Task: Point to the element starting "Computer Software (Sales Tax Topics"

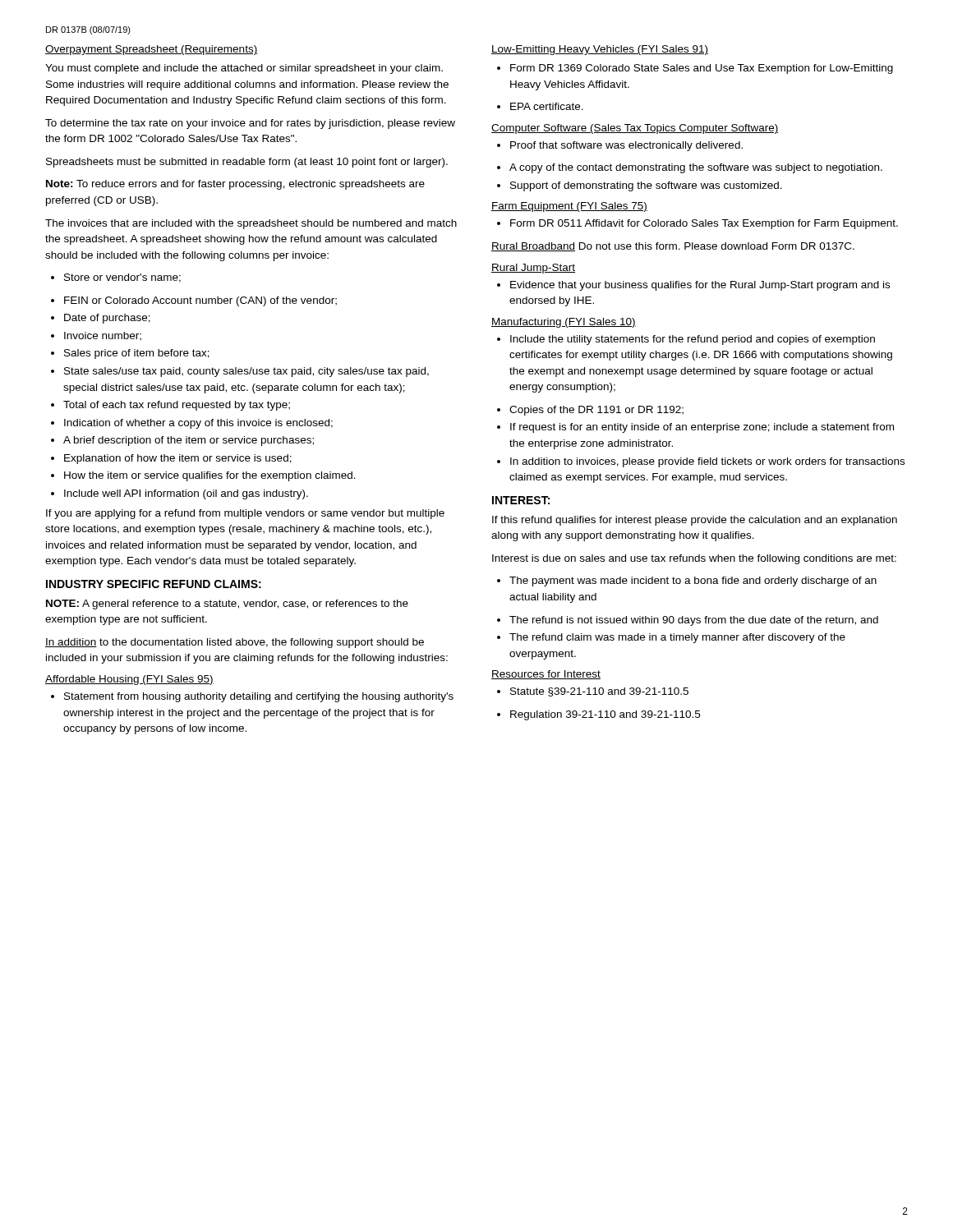Action: pos(635,128)
